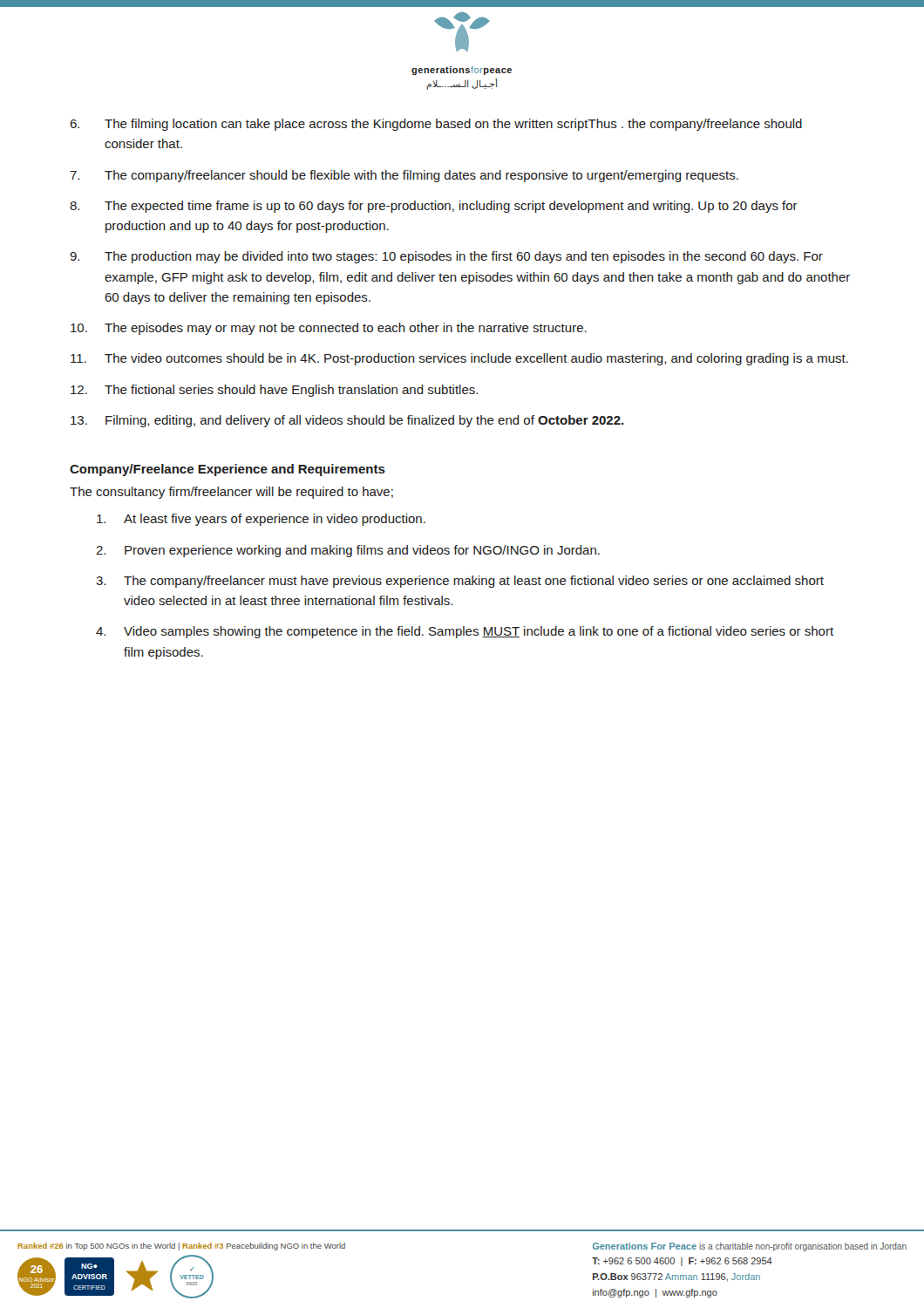Find the block on this page that starts "12. The fictional series"
This screenshot has width=924, height=1308.
point(462,389)
